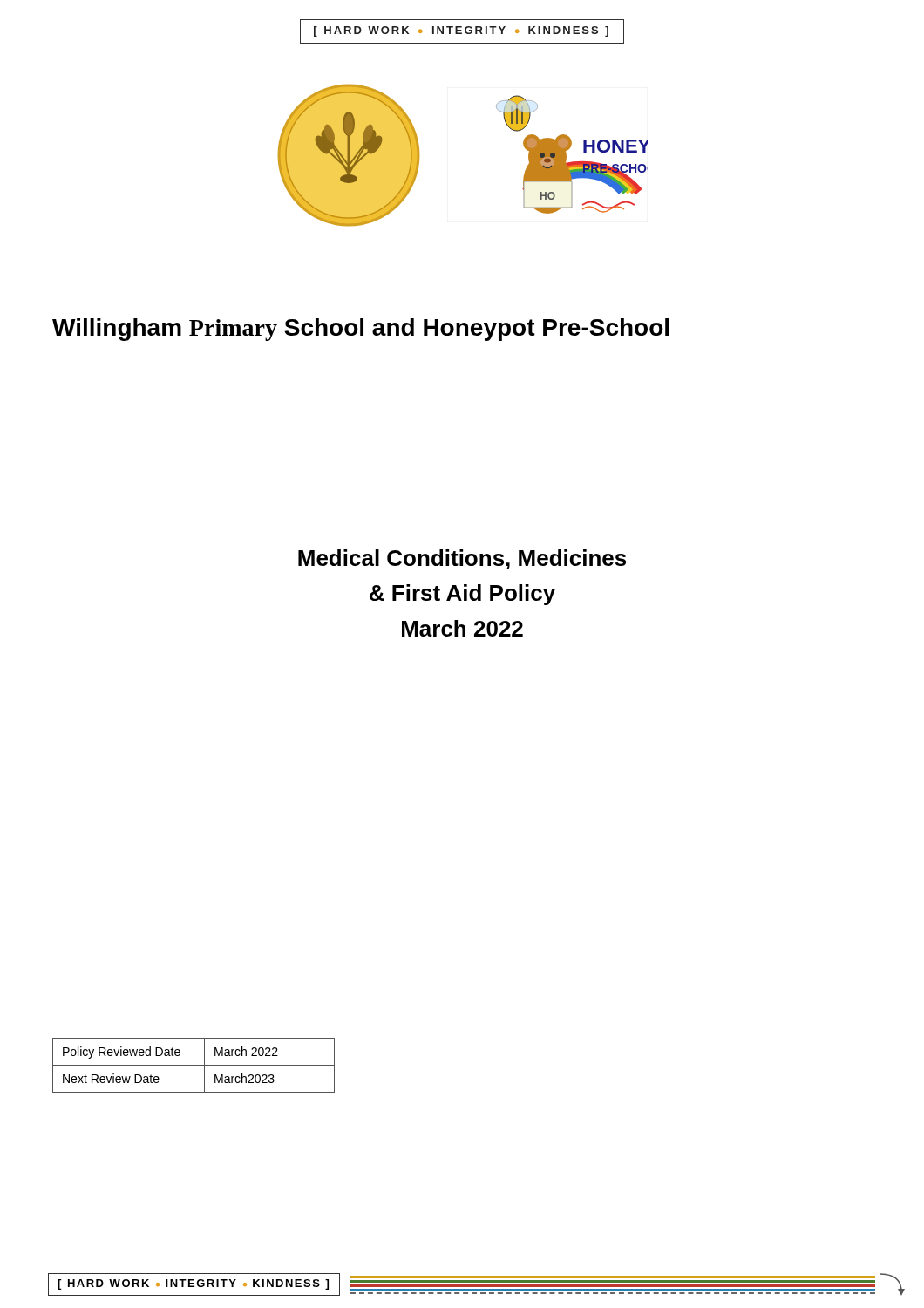Find the title containing "Medical Conditions, Medicines & First Aid Policy March"
Image resolution: width=924 pixels, height=1308 pixels.
point(462,593)
